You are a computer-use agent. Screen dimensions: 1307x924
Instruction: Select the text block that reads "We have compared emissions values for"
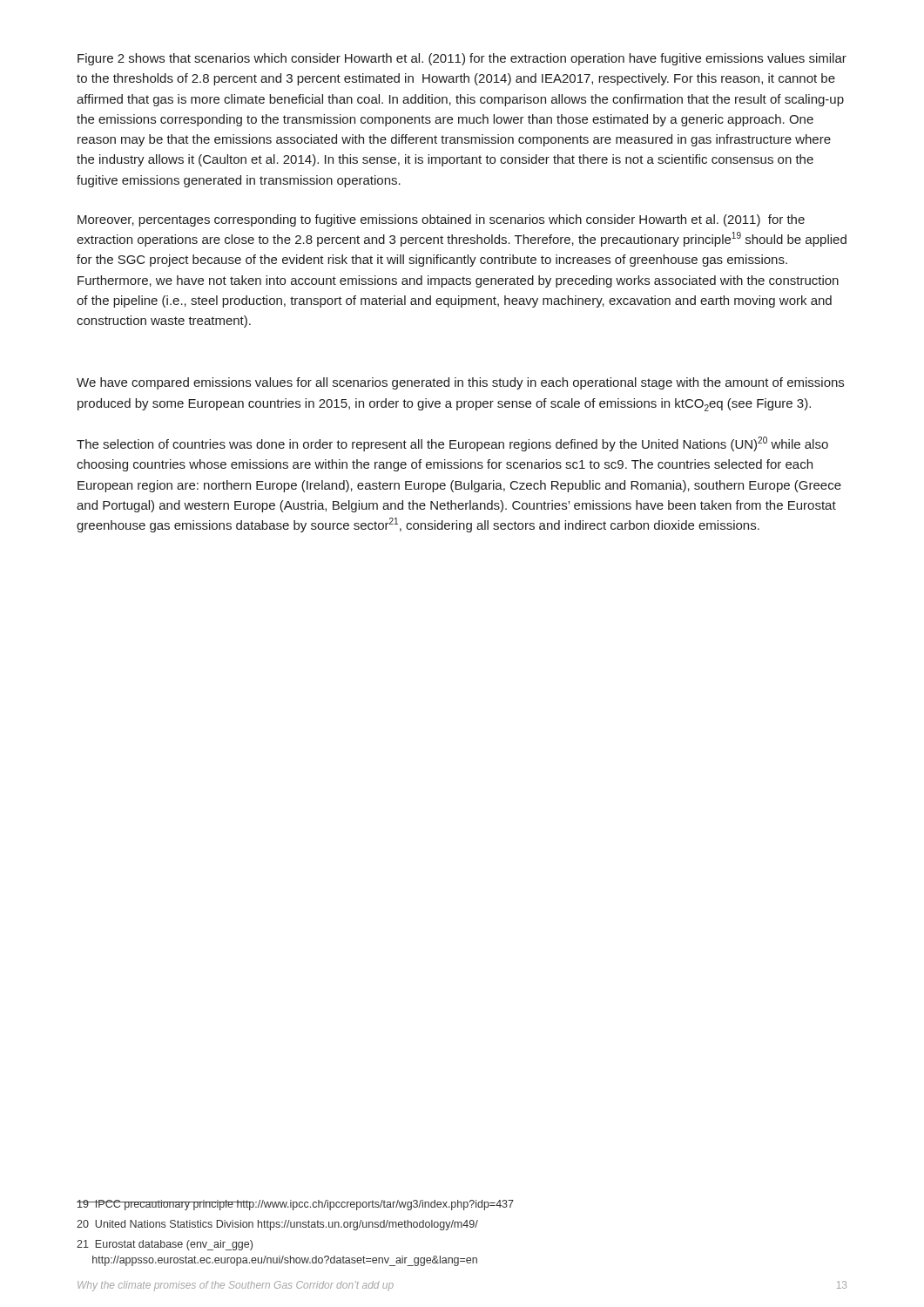[461, 394]
